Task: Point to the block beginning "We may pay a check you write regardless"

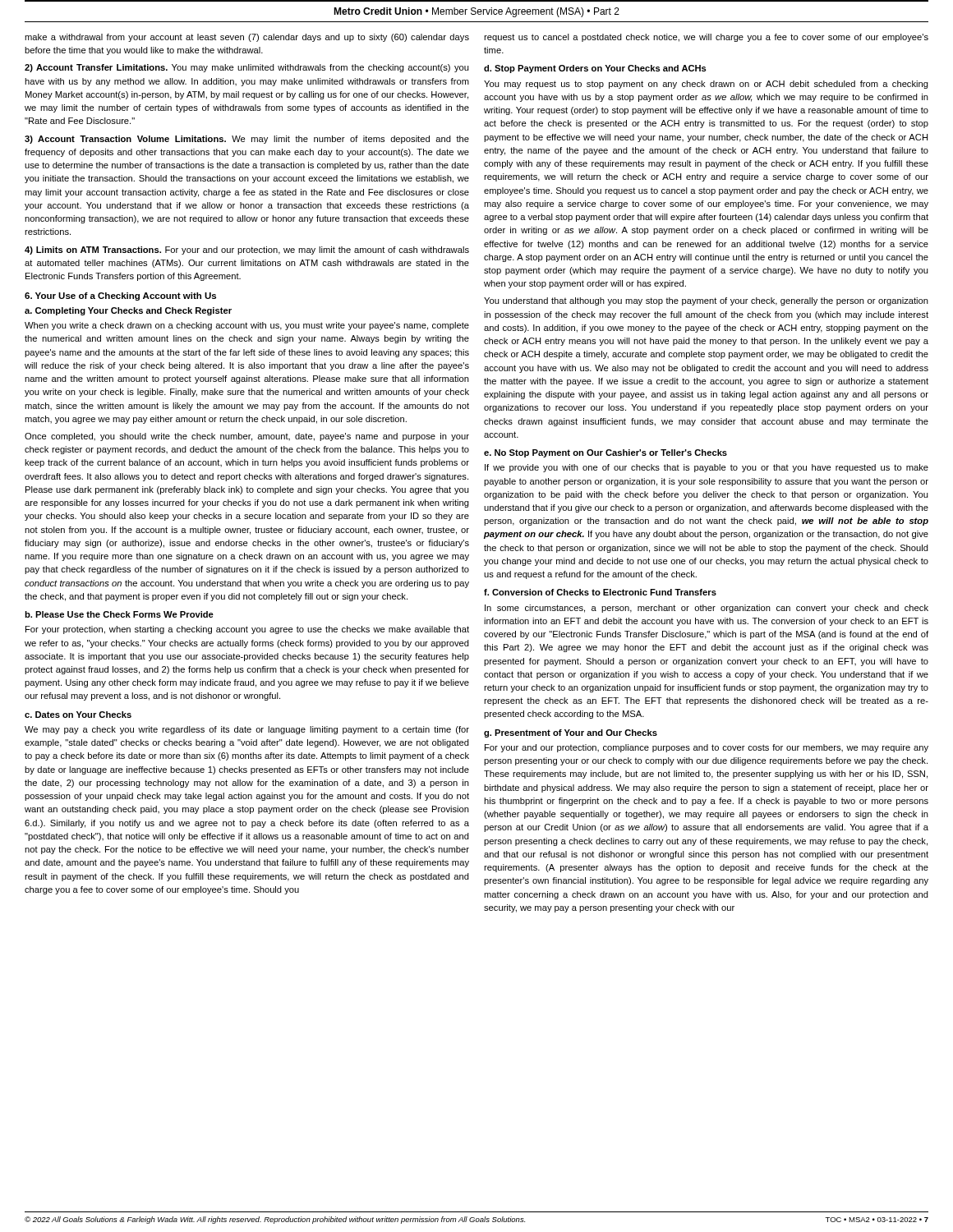Action: pos(247,809)
